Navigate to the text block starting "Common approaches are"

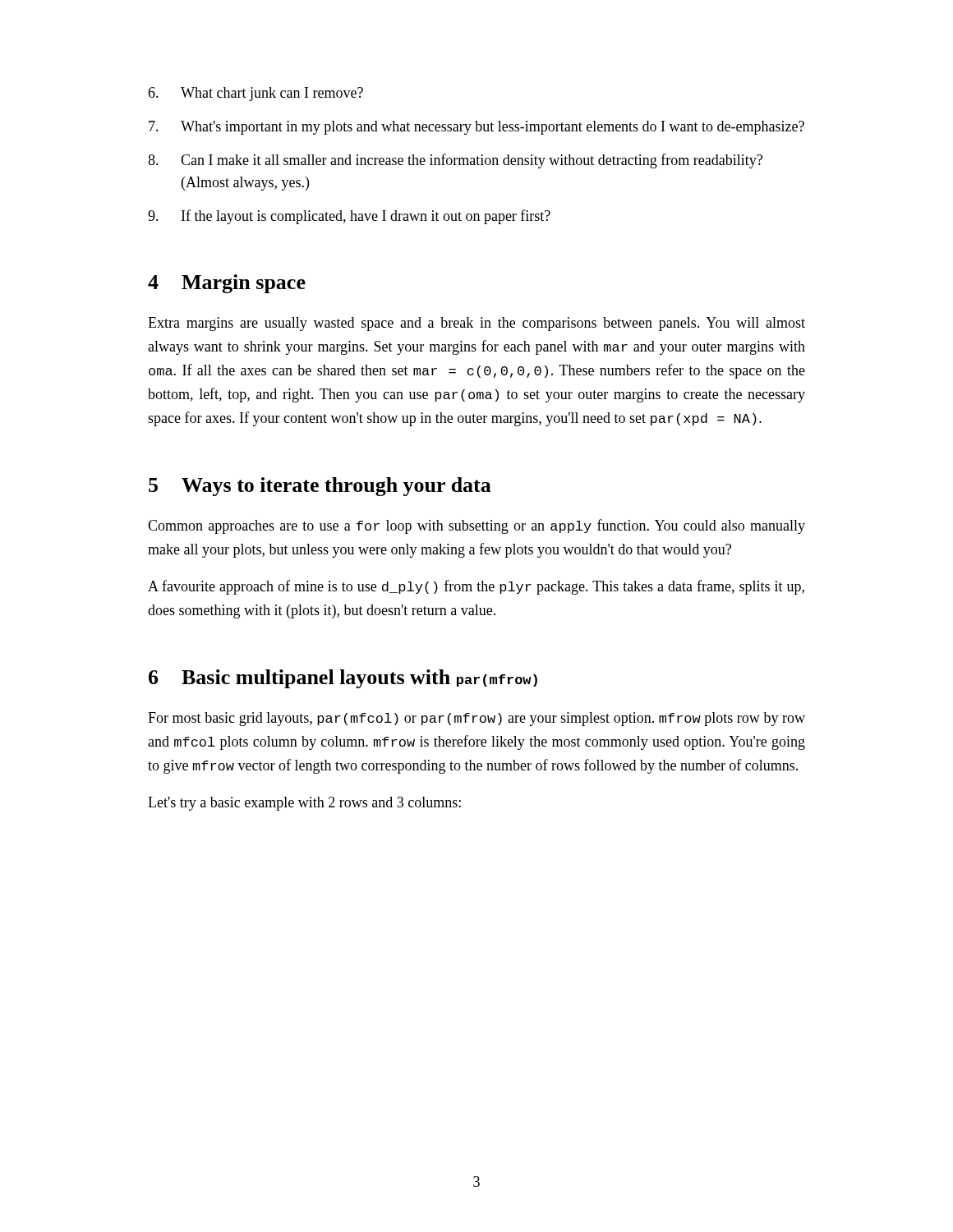(x=476, y=538)
